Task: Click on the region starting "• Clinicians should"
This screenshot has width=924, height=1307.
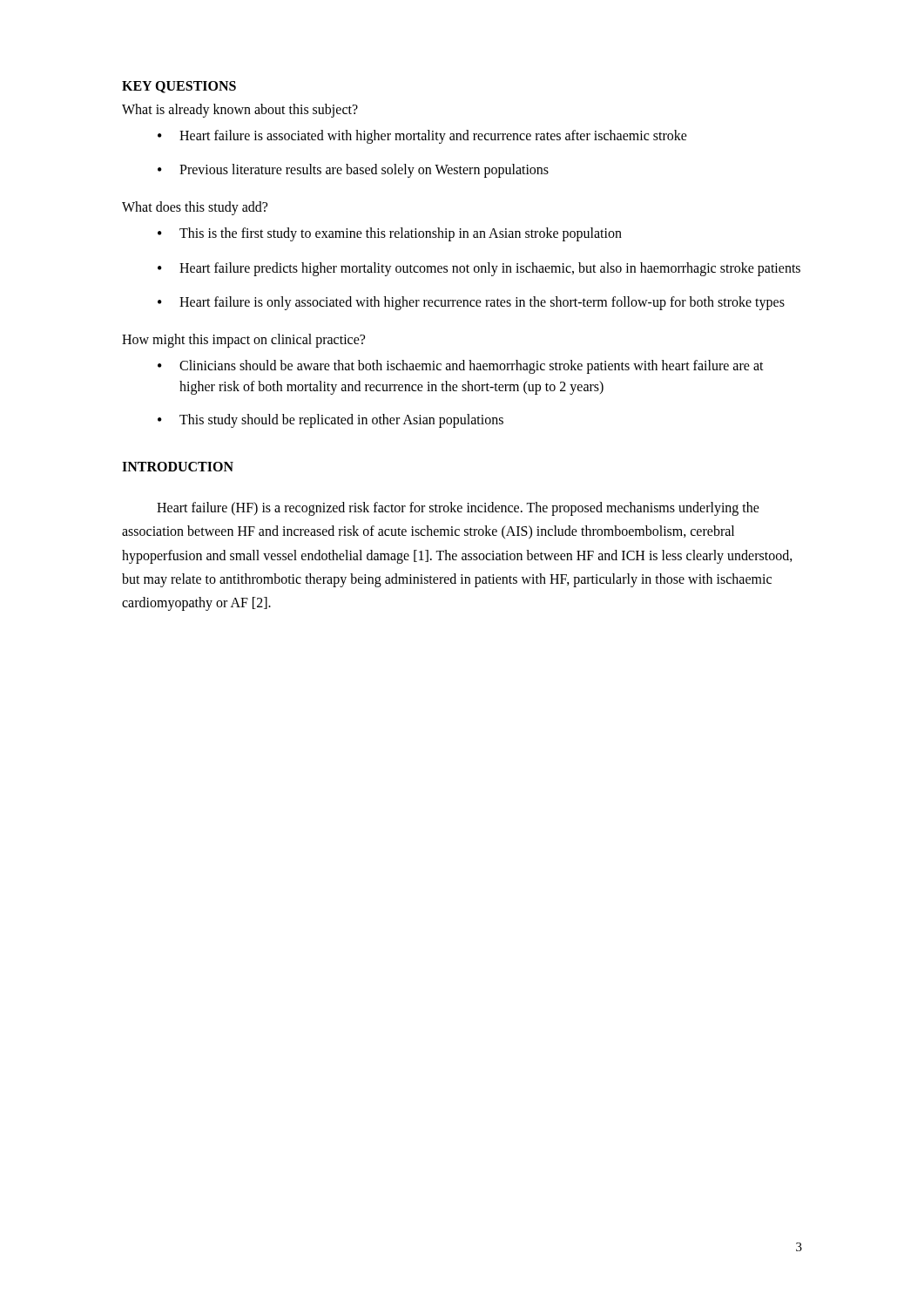Action: (479, 376)
